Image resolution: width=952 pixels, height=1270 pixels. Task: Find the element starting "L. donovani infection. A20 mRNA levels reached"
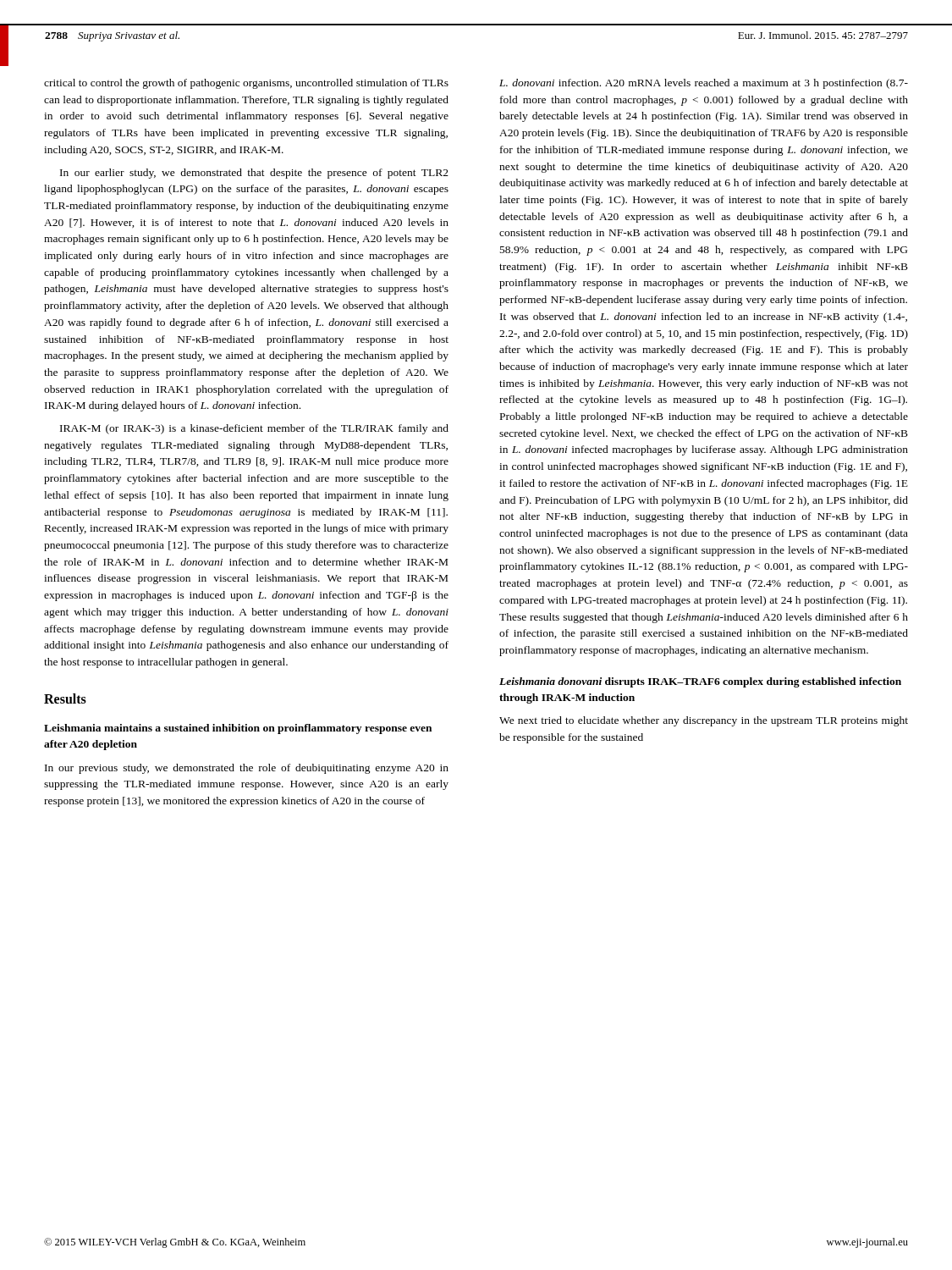pos(704,366)
